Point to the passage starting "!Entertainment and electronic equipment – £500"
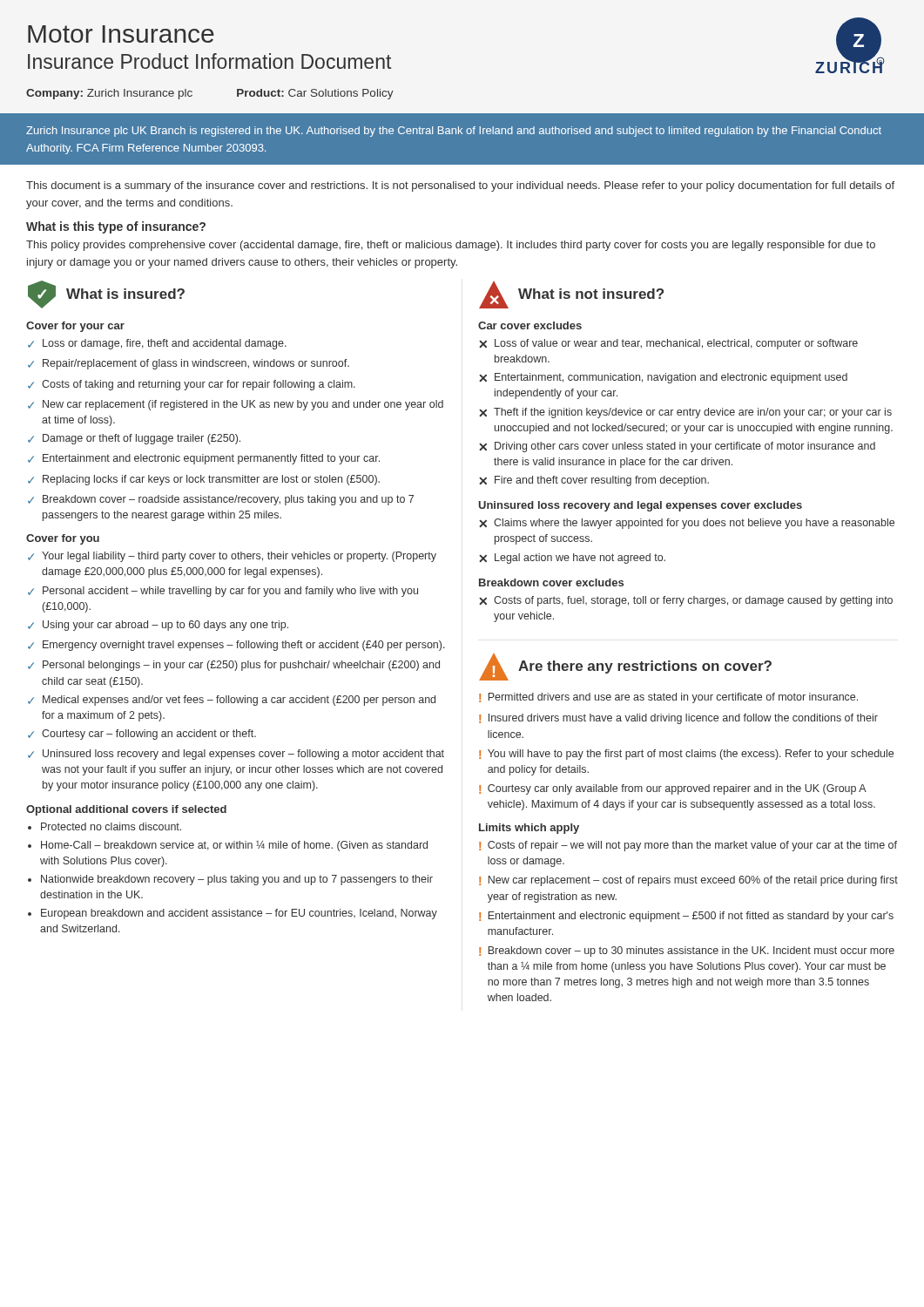Screen dimensions: 1307x924 (688, 923)
